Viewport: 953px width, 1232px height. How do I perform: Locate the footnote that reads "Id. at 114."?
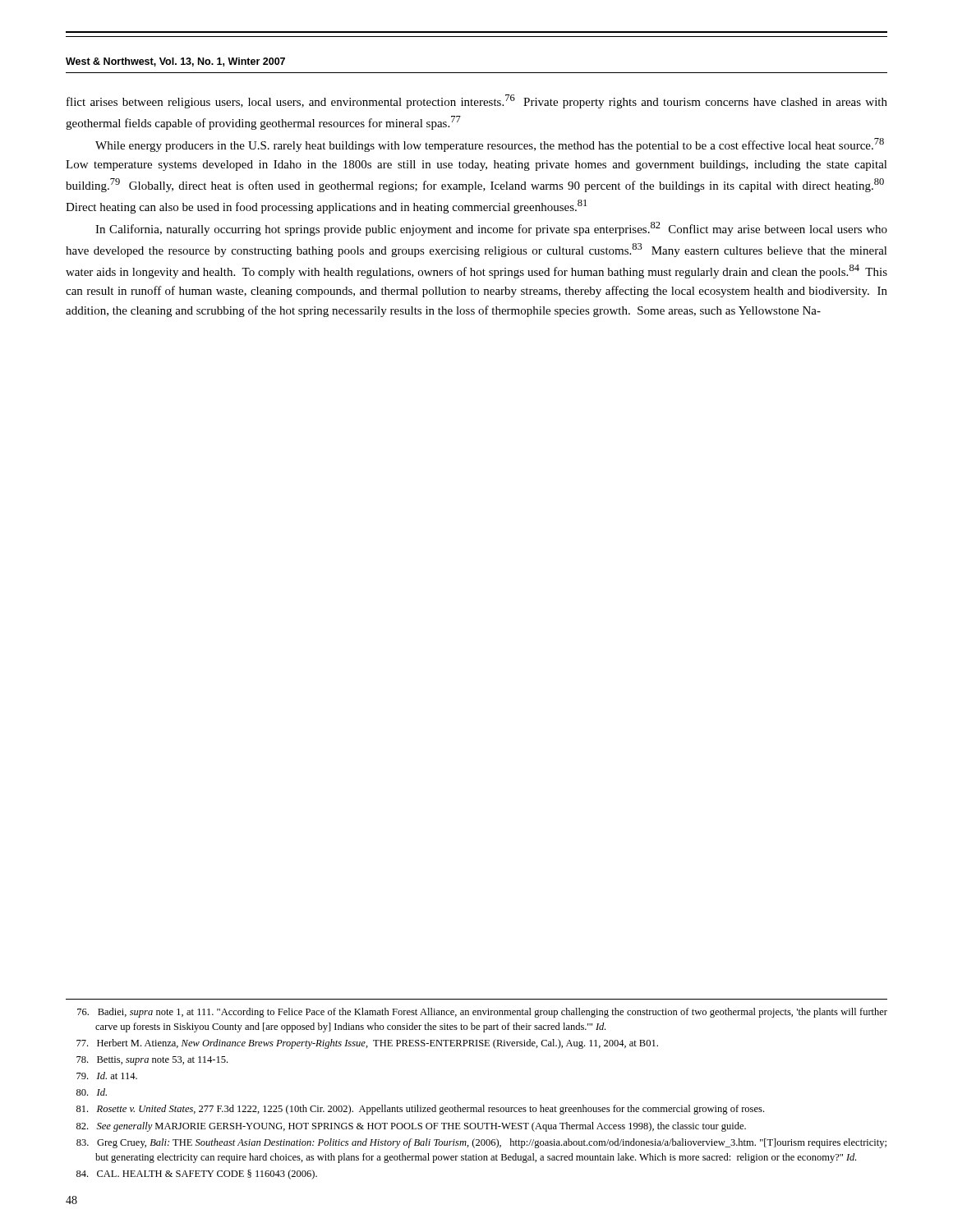(102, 1076)
